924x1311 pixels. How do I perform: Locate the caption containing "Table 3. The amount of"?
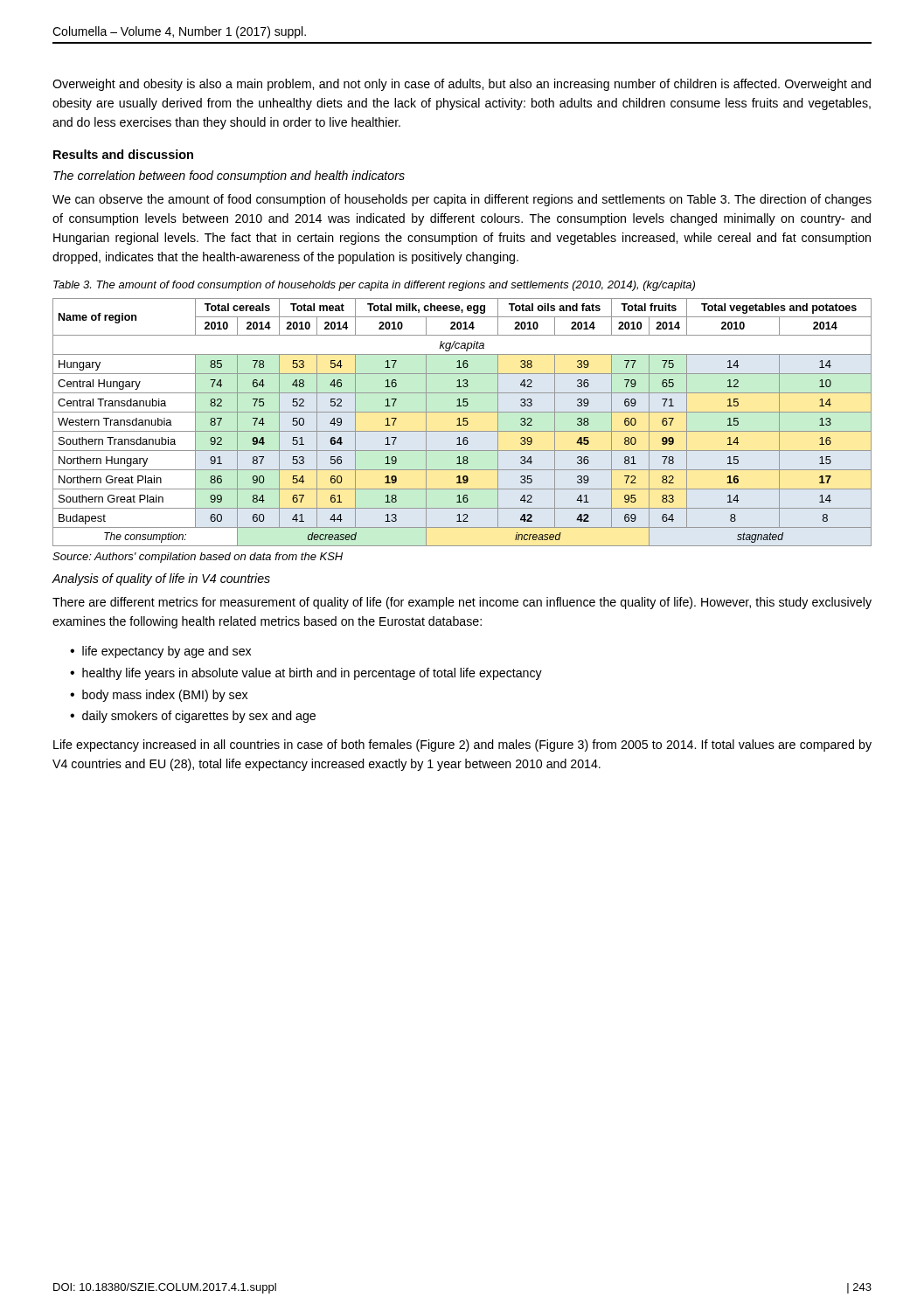(374, 284)
